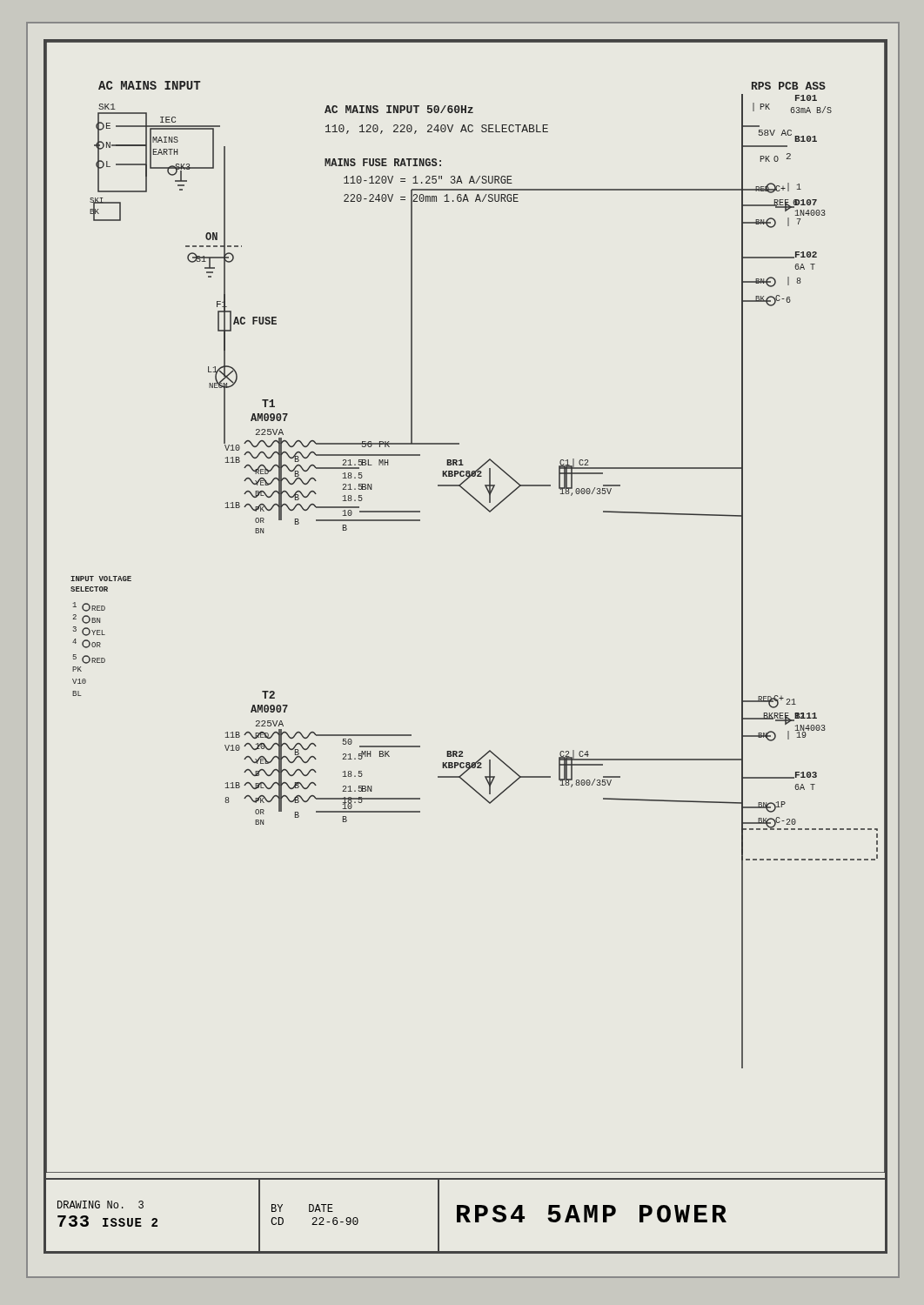Click on the text block that reads "MAINS FUSE RATINGS: 110-120V = 1.25" 3A A/SURGE"
This screenshot has width=924, height=1305.
pyautogui.click(x=422, y=181)
